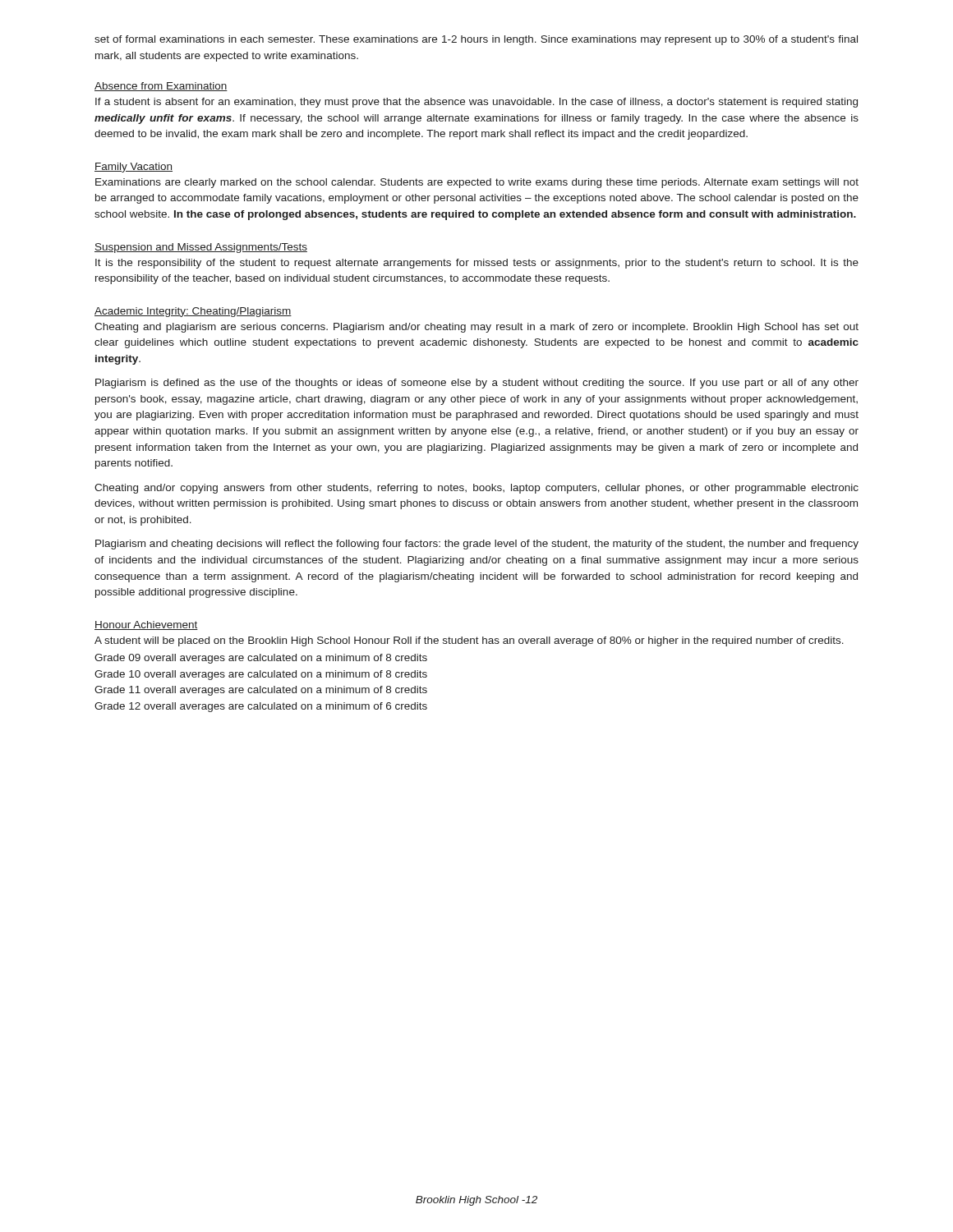
Task: Find the list item that reads "Grade 10 overall averages are calculated on a"
Action: pos(261,674)
